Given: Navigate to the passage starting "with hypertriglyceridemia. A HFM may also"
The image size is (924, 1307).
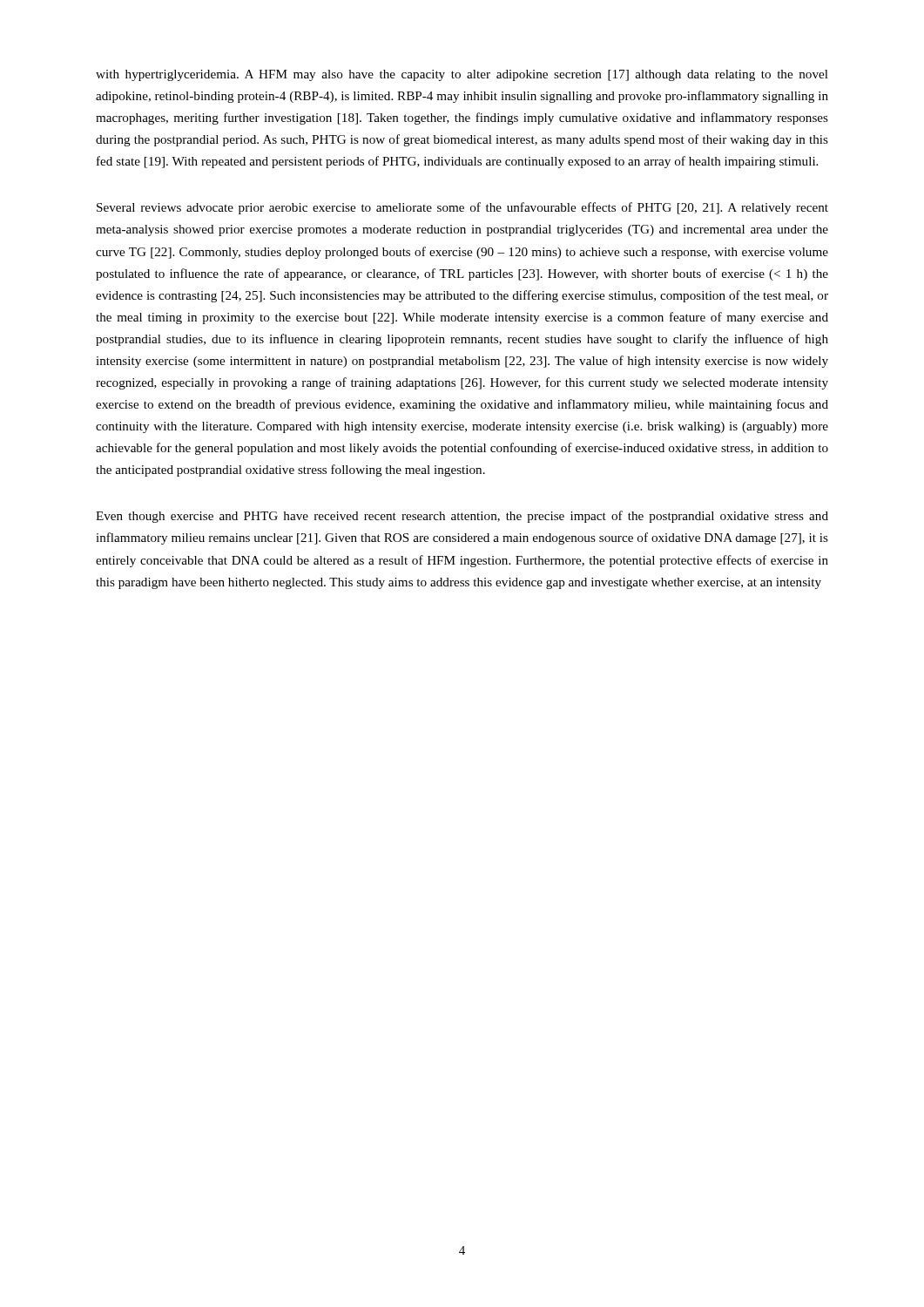Looking at the screenshot, I should pos(462,117).
